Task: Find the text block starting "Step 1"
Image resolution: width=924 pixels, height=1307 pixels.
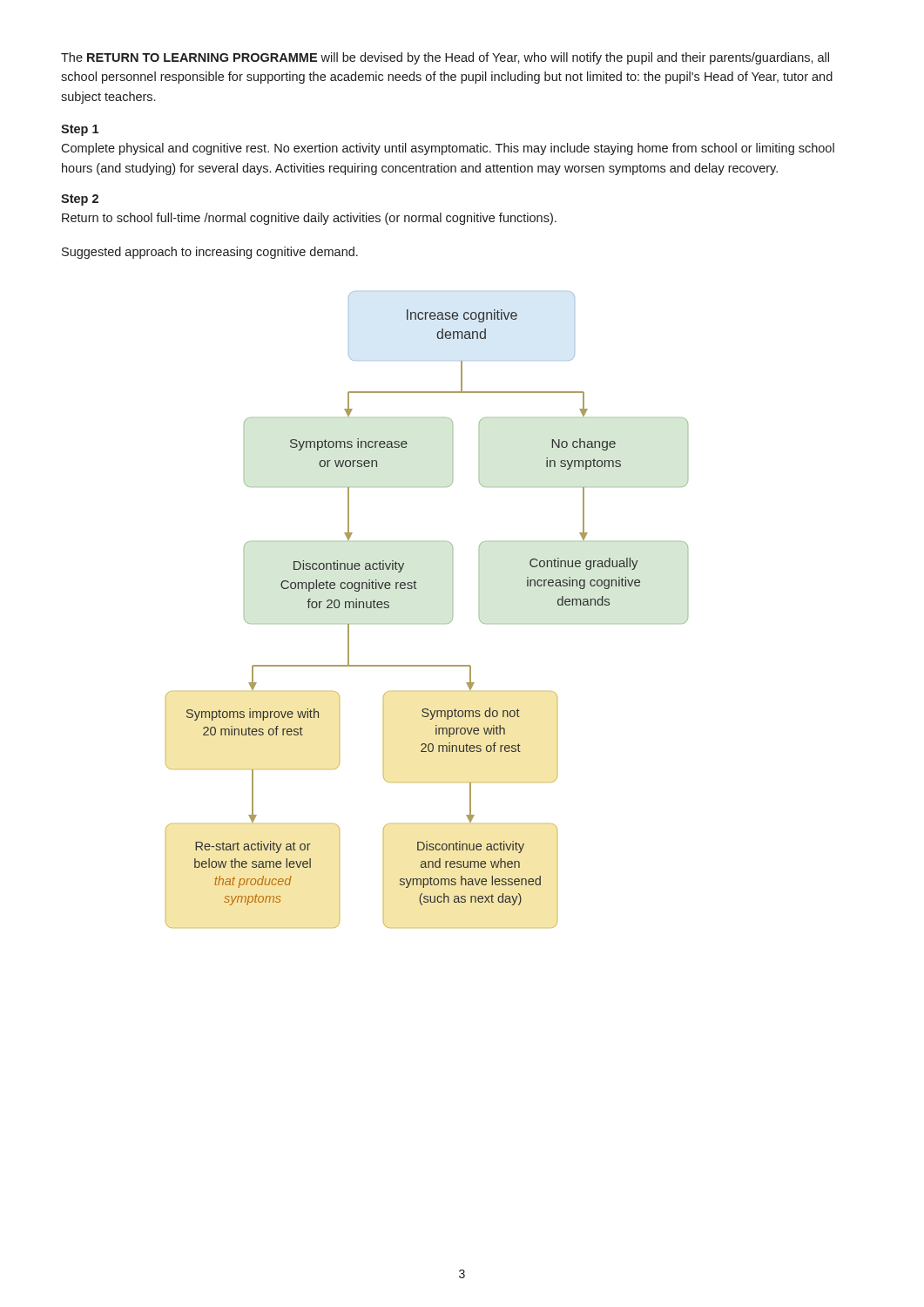Action: click(x=80, y=129)
